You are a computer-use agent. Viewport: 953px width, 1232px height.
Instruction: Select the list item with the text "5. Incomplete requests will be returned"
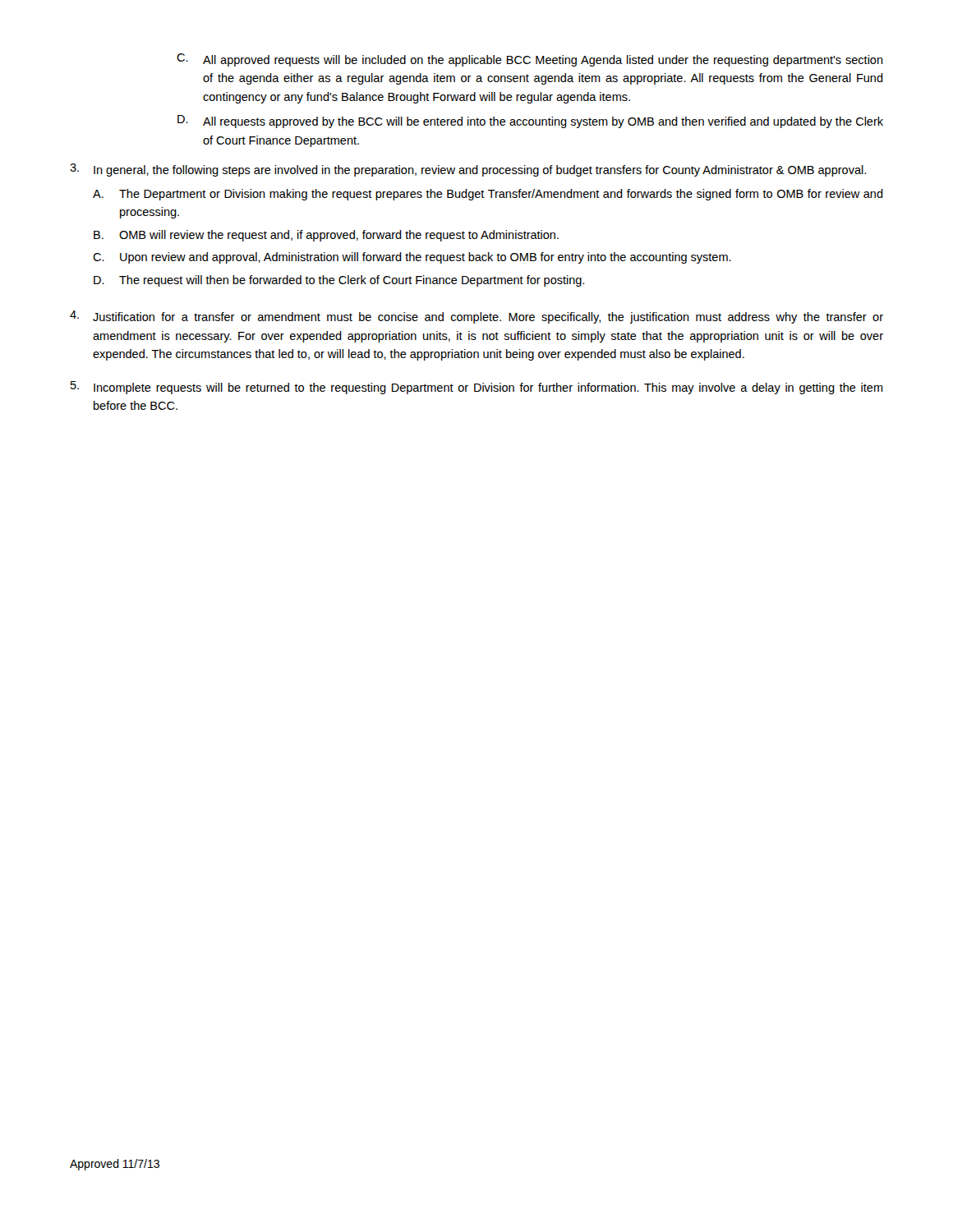pyautogui.click(x=476, y=397)
